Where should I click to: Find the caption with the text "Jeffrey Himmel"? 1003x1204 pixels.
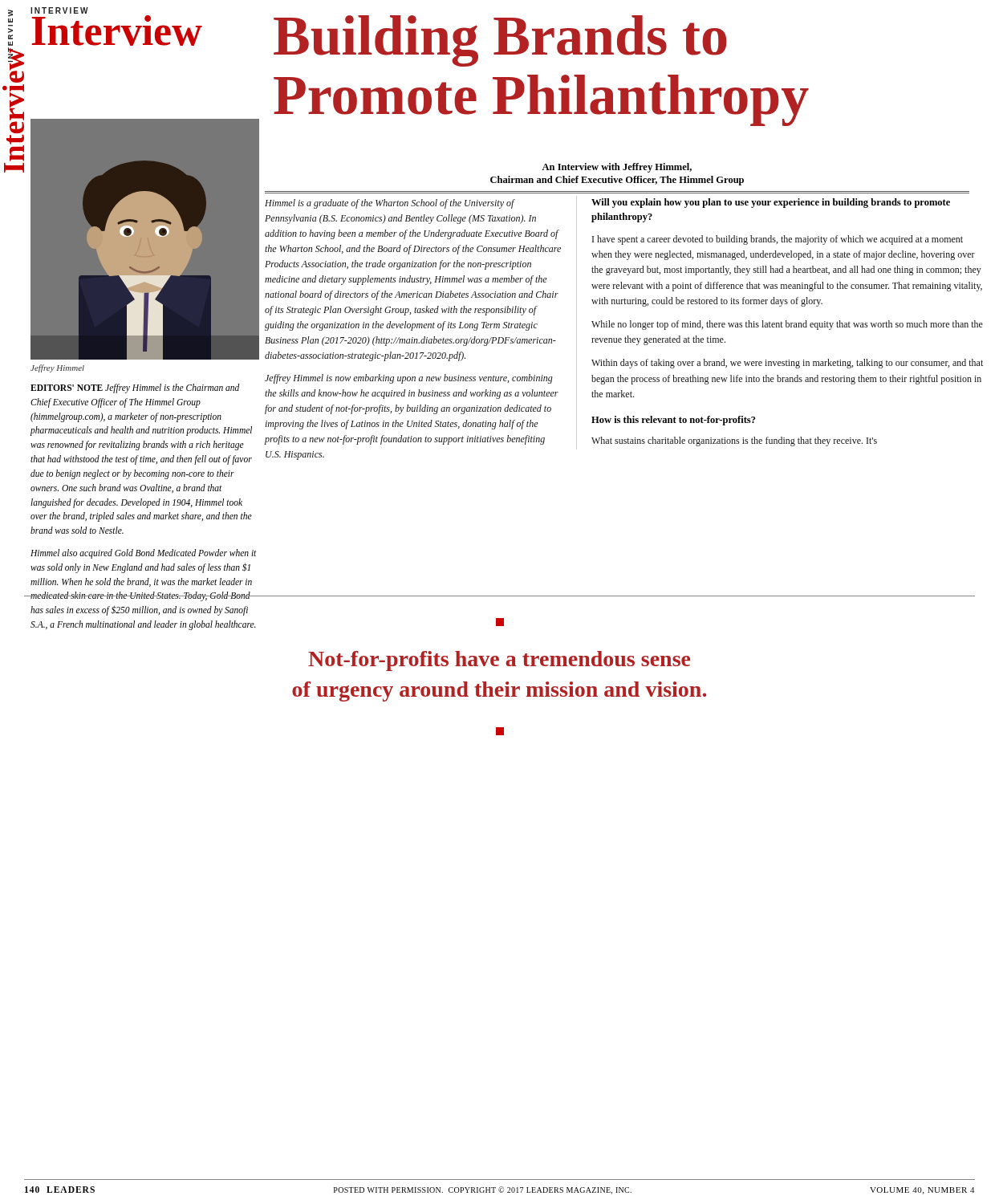coord(57,368)
